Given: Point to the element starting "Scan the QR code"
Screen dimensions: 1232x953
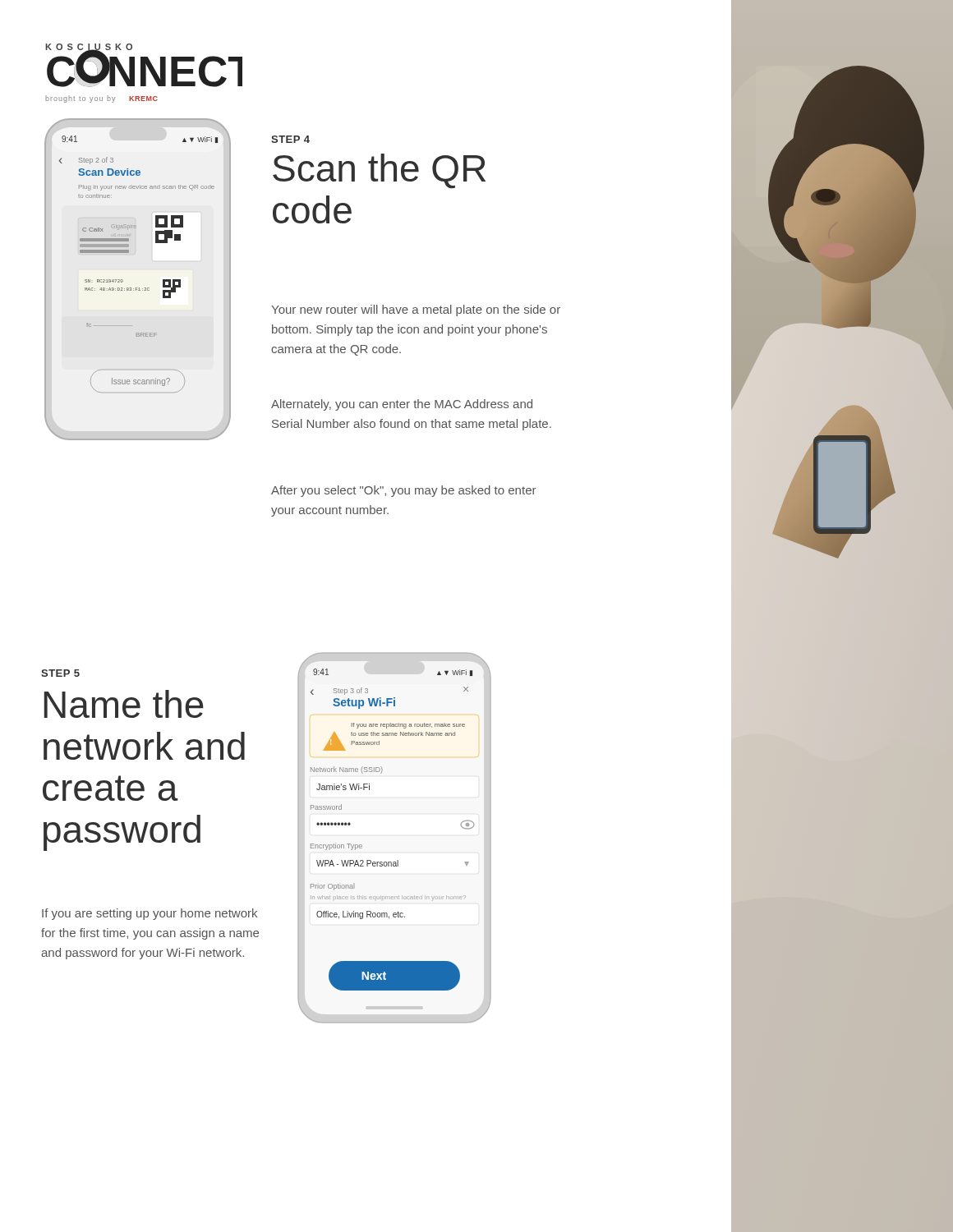Looking at the screenshot, I should (419, 190).
